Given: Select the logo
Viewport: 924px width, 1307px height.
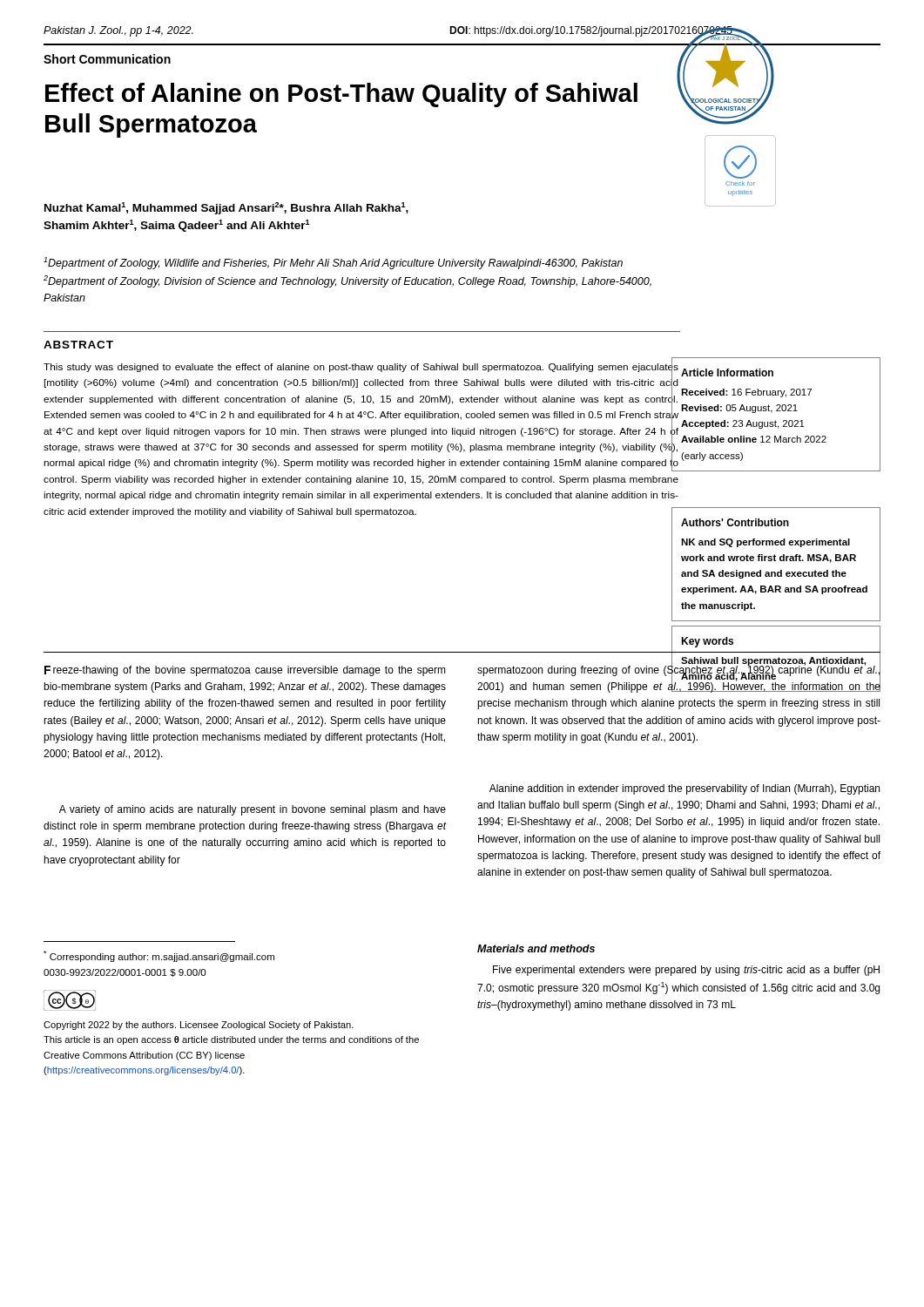Looking at the screenshot, I should pyautogui.click(x=726, y=76).
